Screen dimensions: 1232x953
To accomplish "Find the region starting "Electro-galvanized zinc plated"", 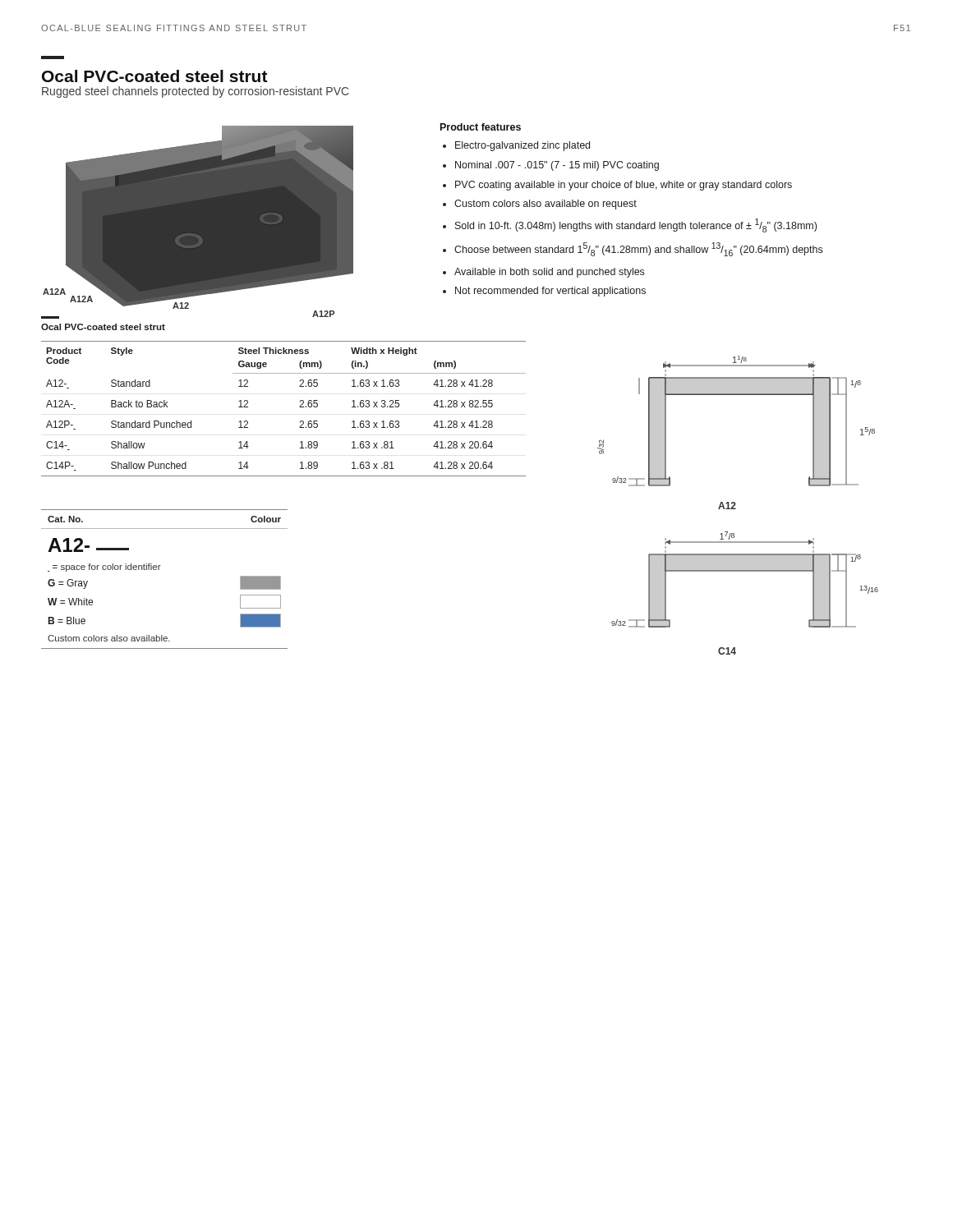I will 674,218.
